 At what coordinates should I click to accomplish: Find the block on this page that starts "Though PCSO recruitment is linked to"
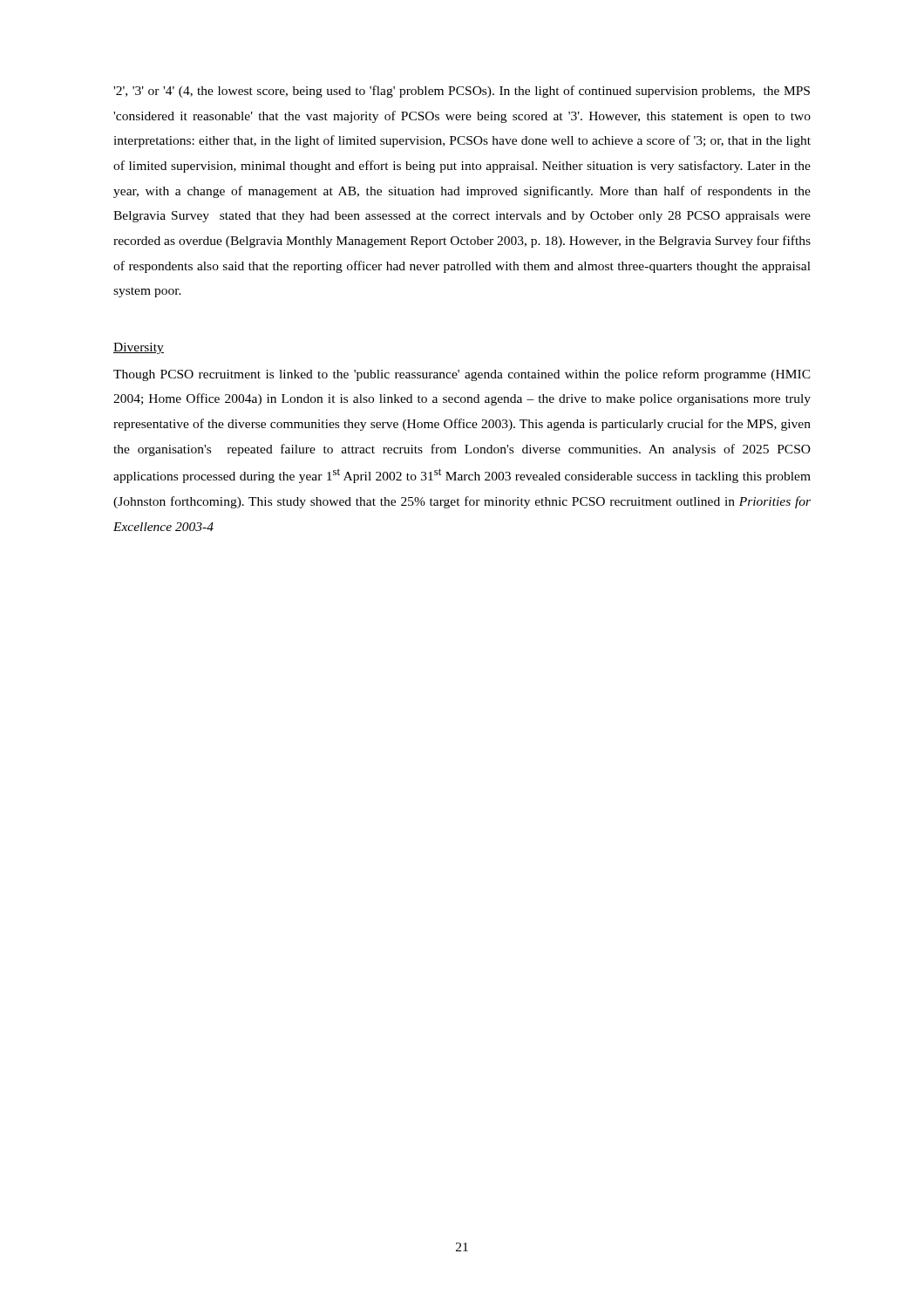462,450
